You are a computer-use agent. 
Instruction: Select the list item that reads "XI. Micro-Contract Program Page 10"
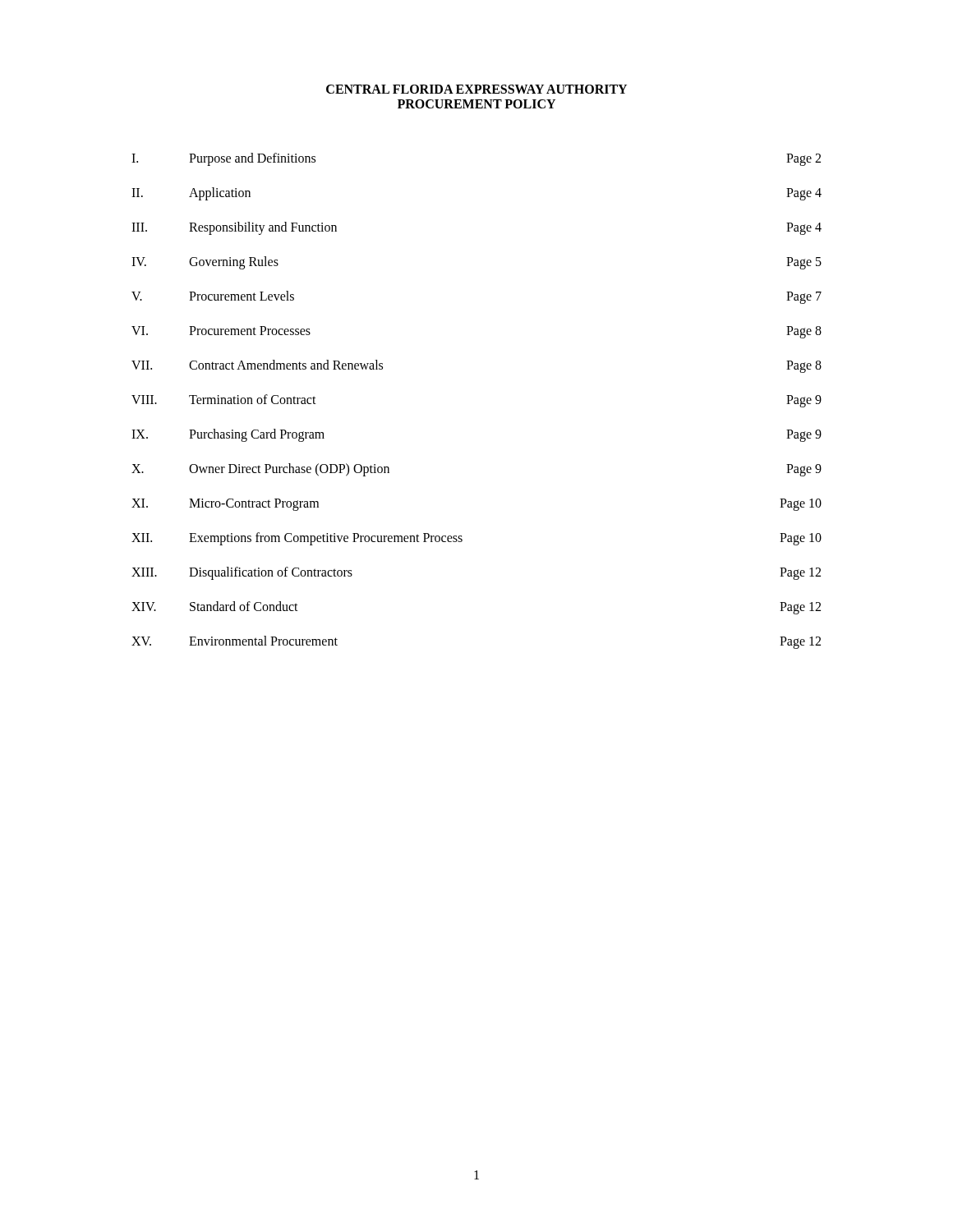[249, 505]
